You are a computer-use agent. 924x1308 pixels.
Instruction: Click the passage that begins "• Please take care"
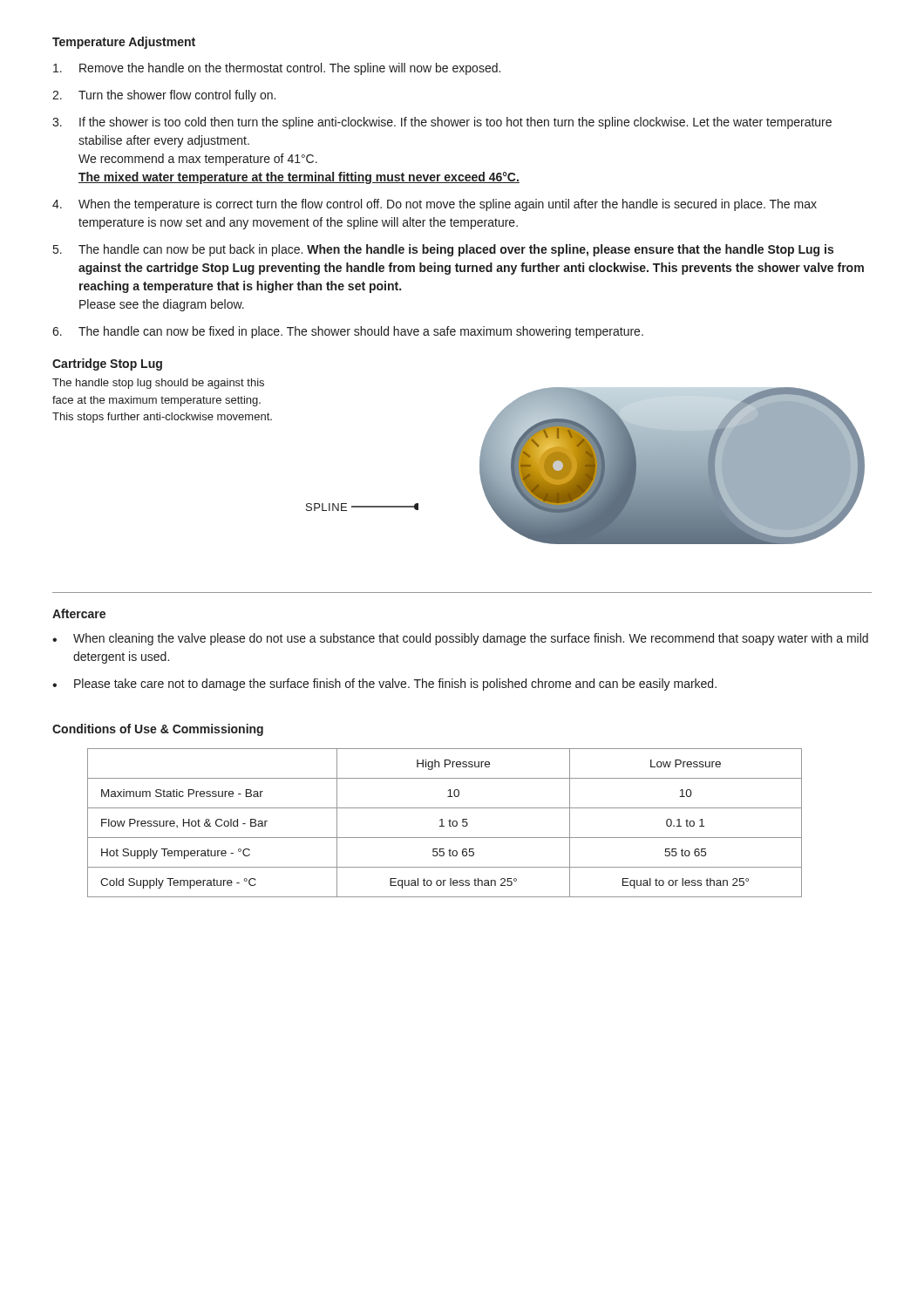[462, 685]
